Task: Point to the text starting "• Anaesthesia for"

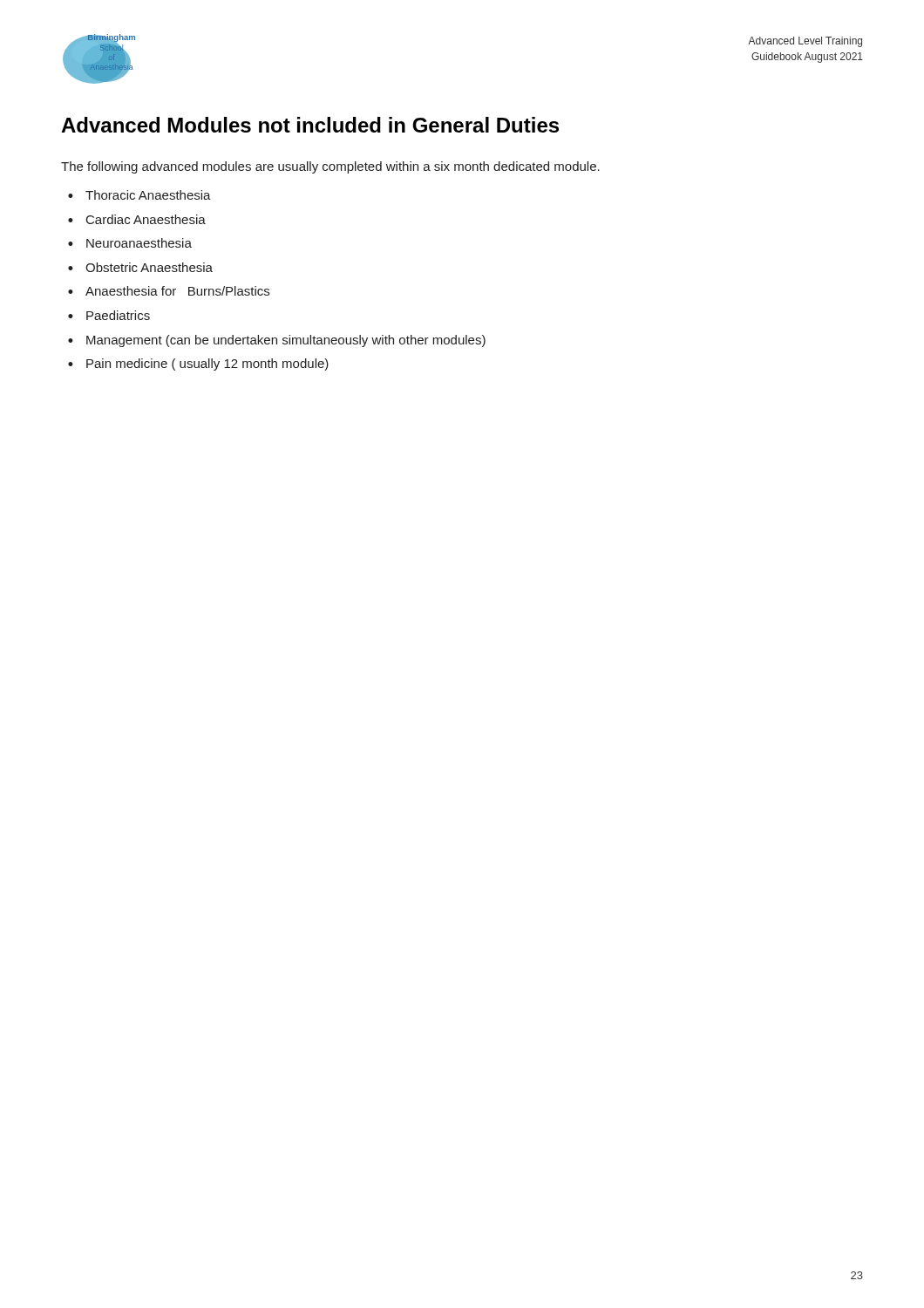Action: click(x=165, y=293)
